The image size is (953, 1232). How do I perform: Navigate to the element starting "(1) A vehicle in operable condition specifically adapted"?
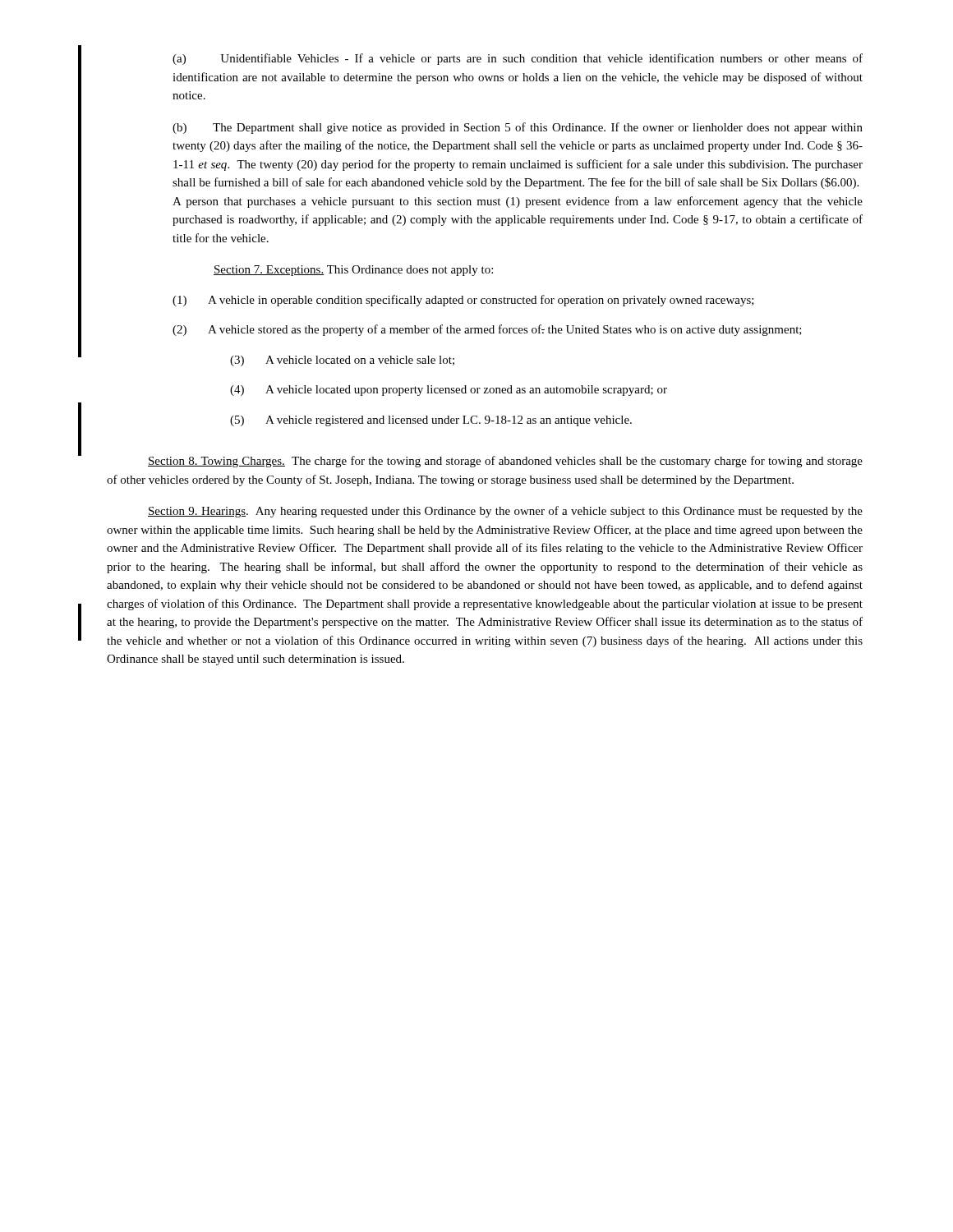tap(464, 299)
